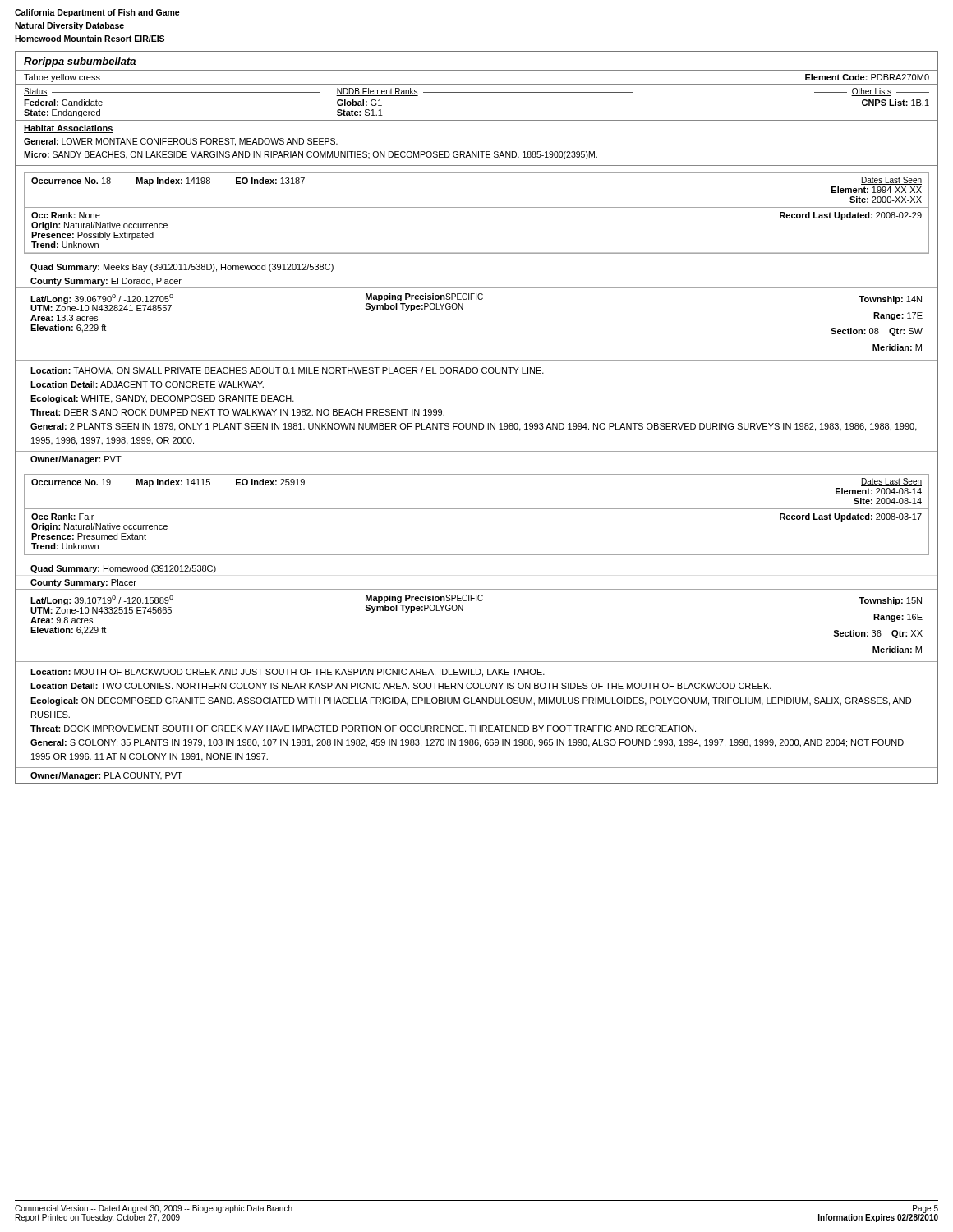
Task: Click where it says "Habitat Associations"
Action: 68,128
